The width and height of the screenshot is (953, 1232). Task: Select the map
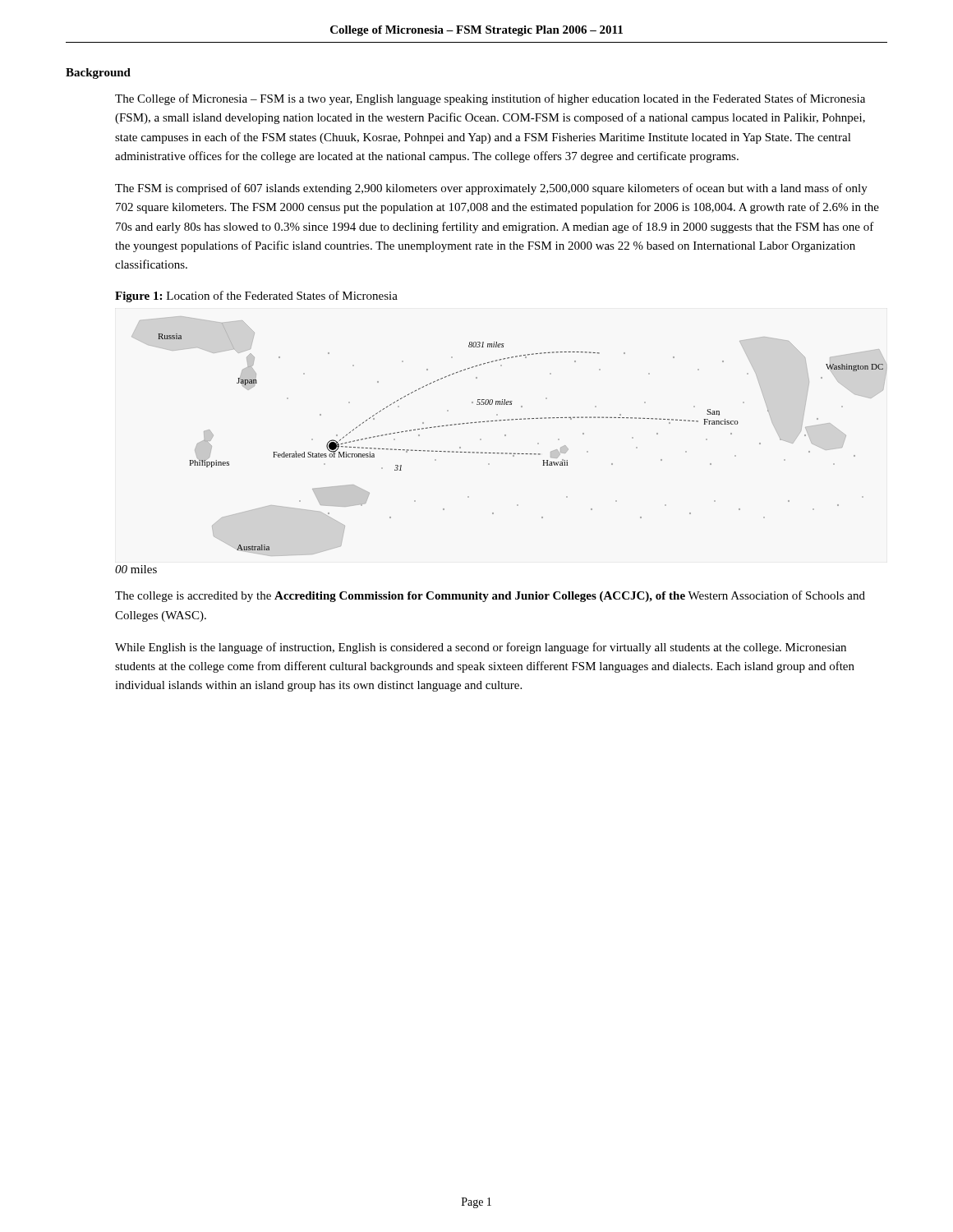tap(501, 443)
